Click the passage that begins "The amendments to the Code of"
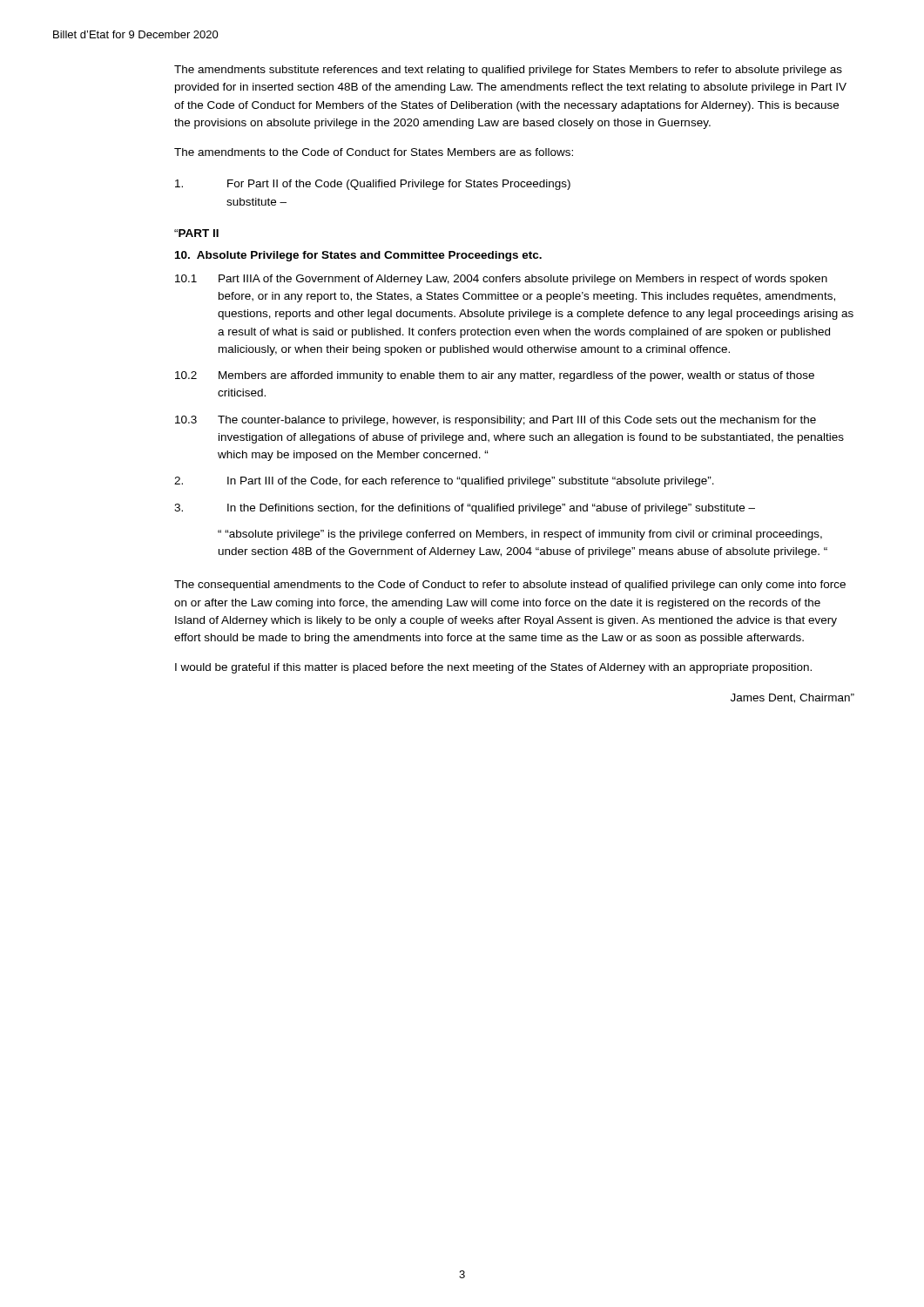The height and width of the screenshot is (1307, 924). (374, 152)
